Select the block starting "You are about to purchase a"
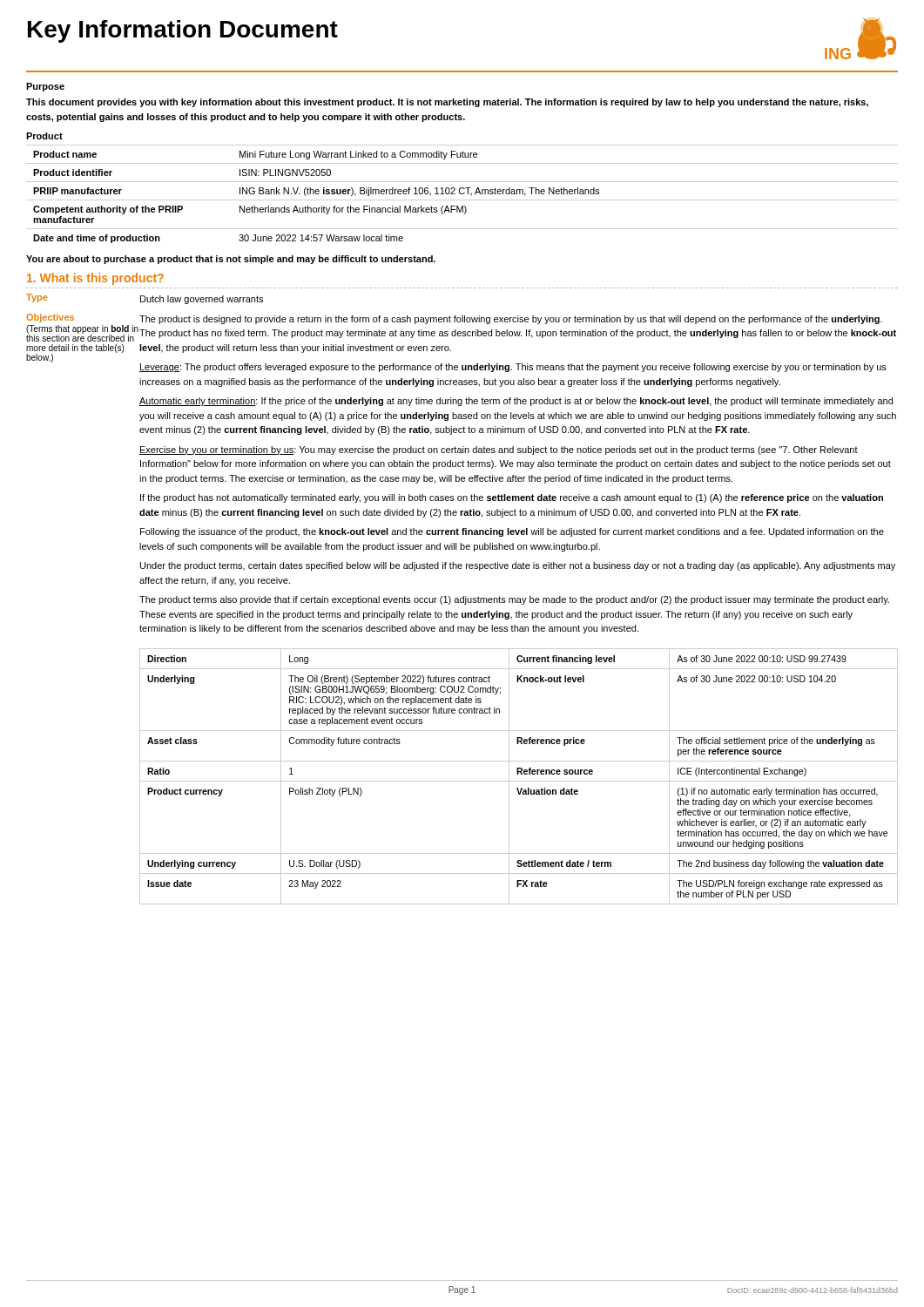This screenshot has height=1307, width=924. [231, 259]
